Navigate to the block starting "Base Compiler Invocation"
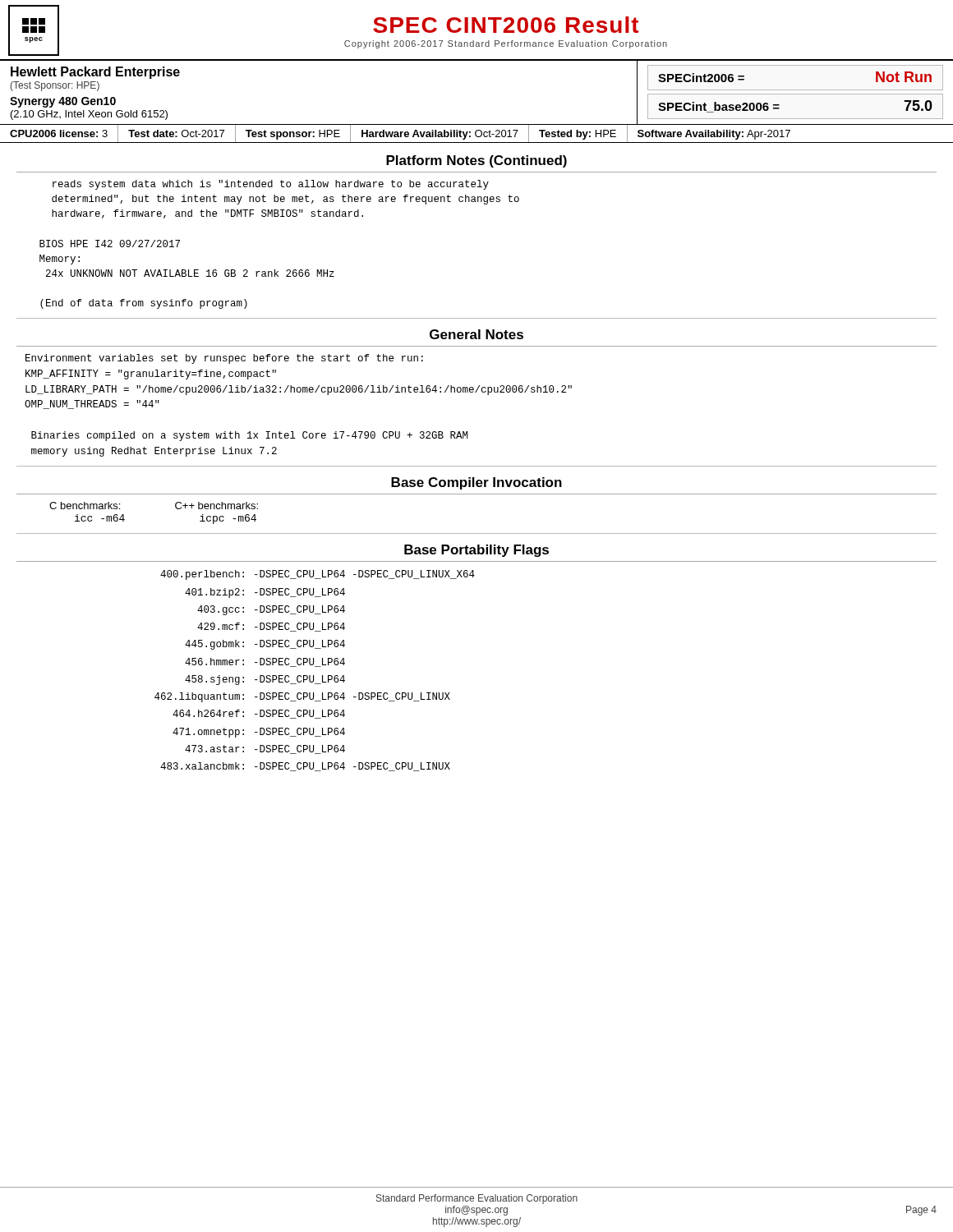Image resolution: width=953 pixels, height=1232 pixels. point(476,483)
